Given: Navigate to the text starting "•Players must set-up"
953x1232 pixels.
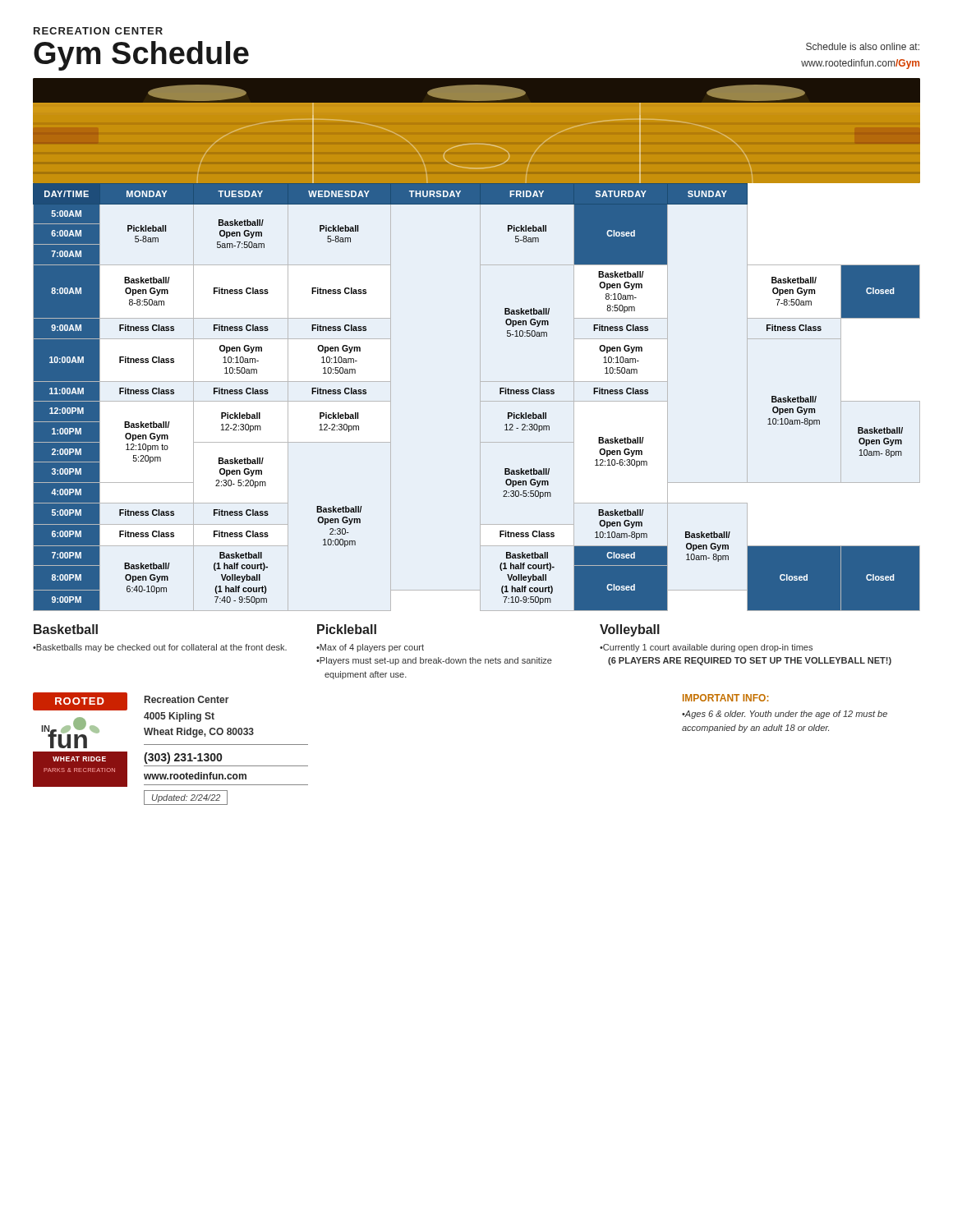Looking at the screenshot, I should pyautogui.click(x=434, y=667).
